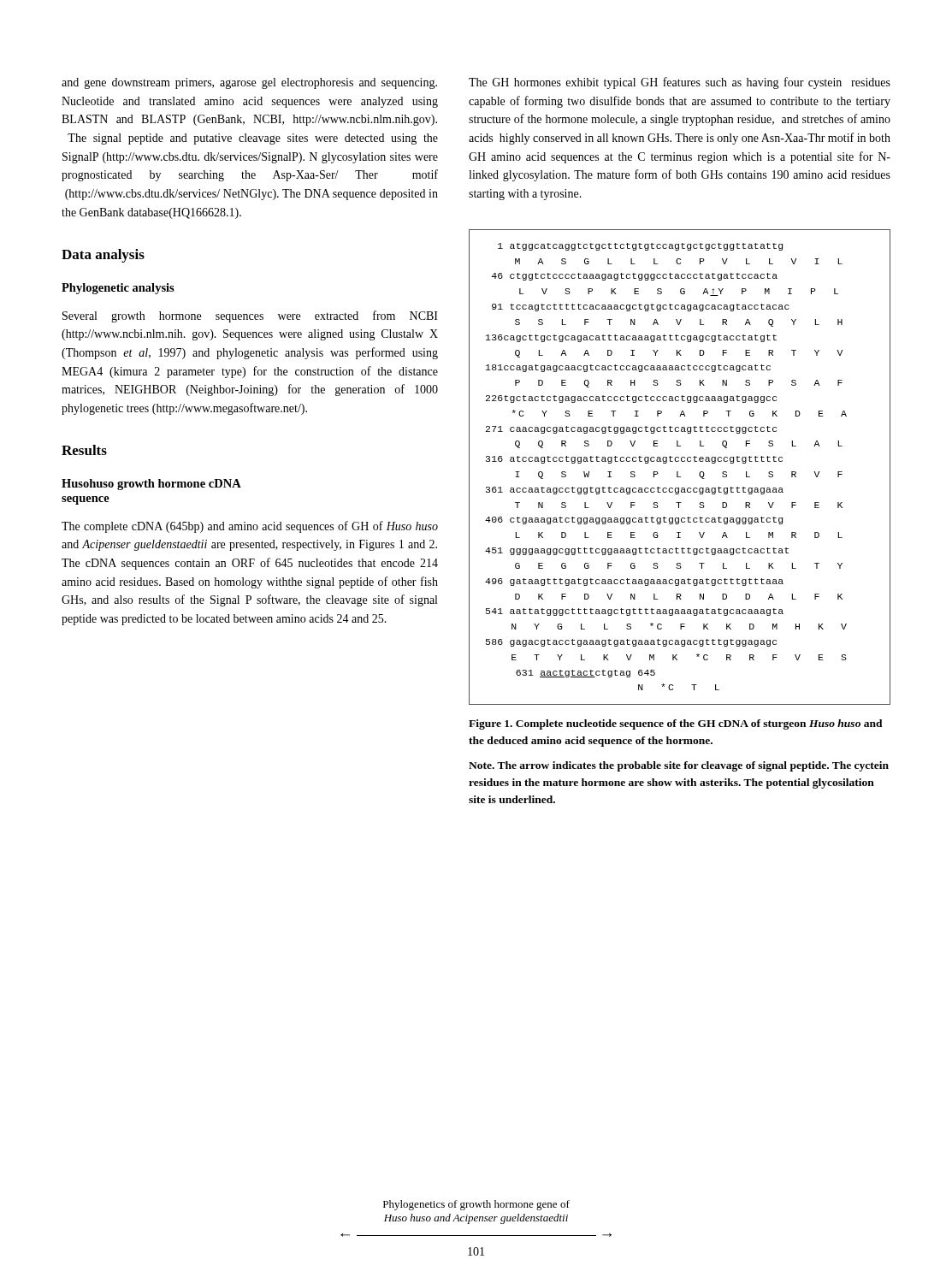Select the block starting "Figure 1. Complete nucleotide sequence of the"
This screenshot has width=952, height=1283.
(680, 733)
